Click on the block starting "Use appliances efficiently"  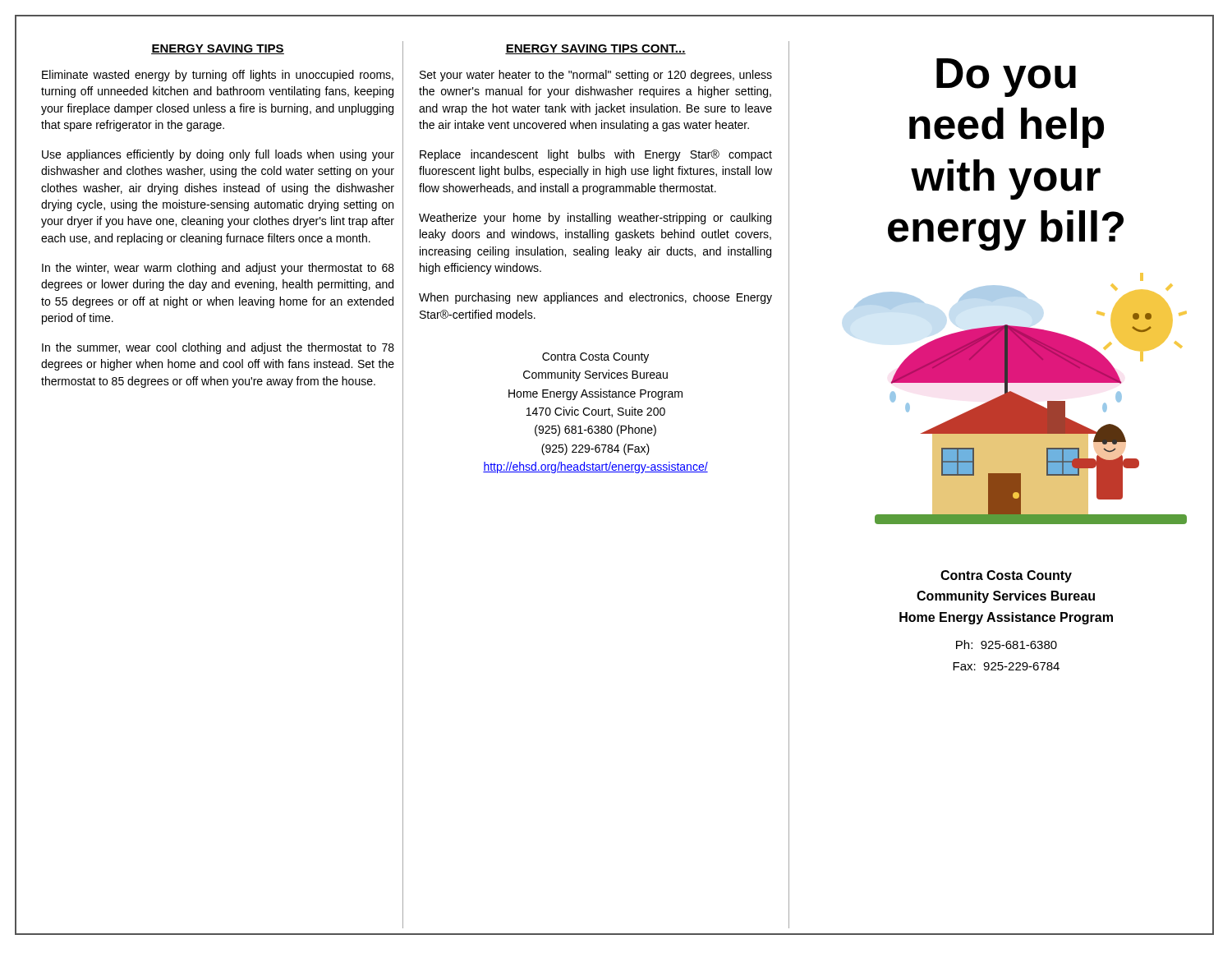218,196
